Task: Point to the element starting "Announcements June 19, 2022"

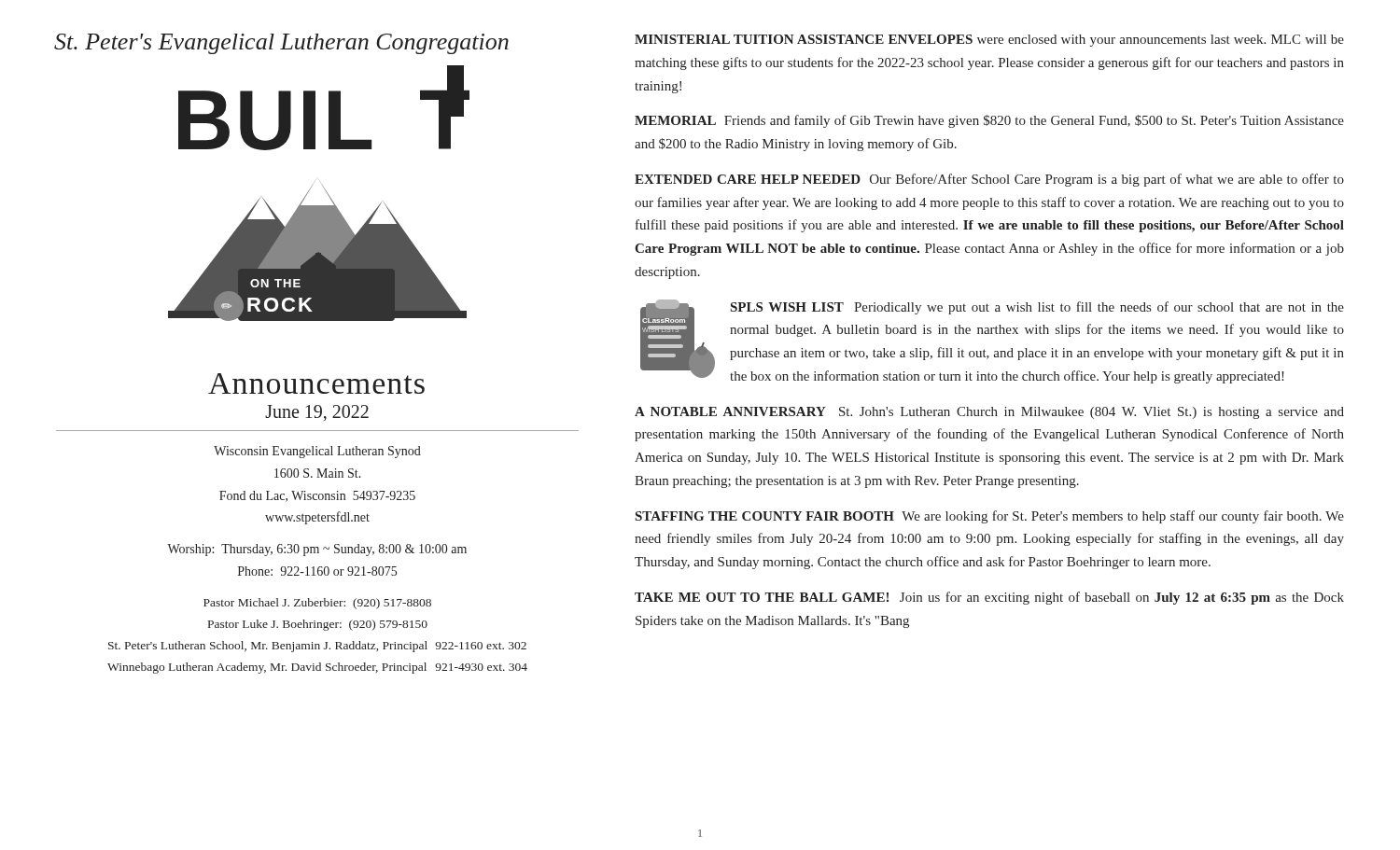Action: [x=317, y=394]
